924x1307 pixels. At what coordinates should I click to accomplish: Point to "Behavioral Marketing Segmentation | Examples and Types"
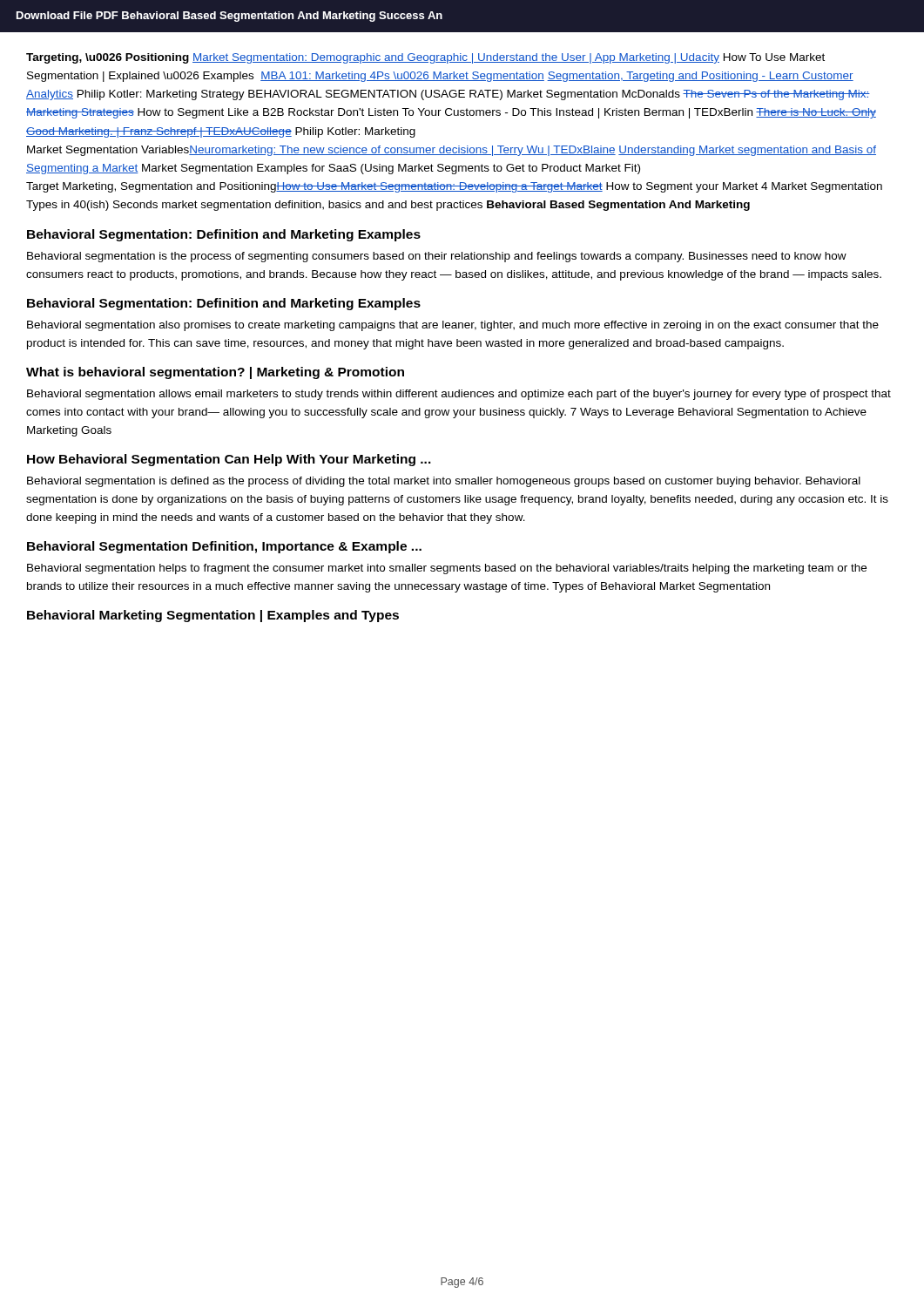tap(213, 615)
